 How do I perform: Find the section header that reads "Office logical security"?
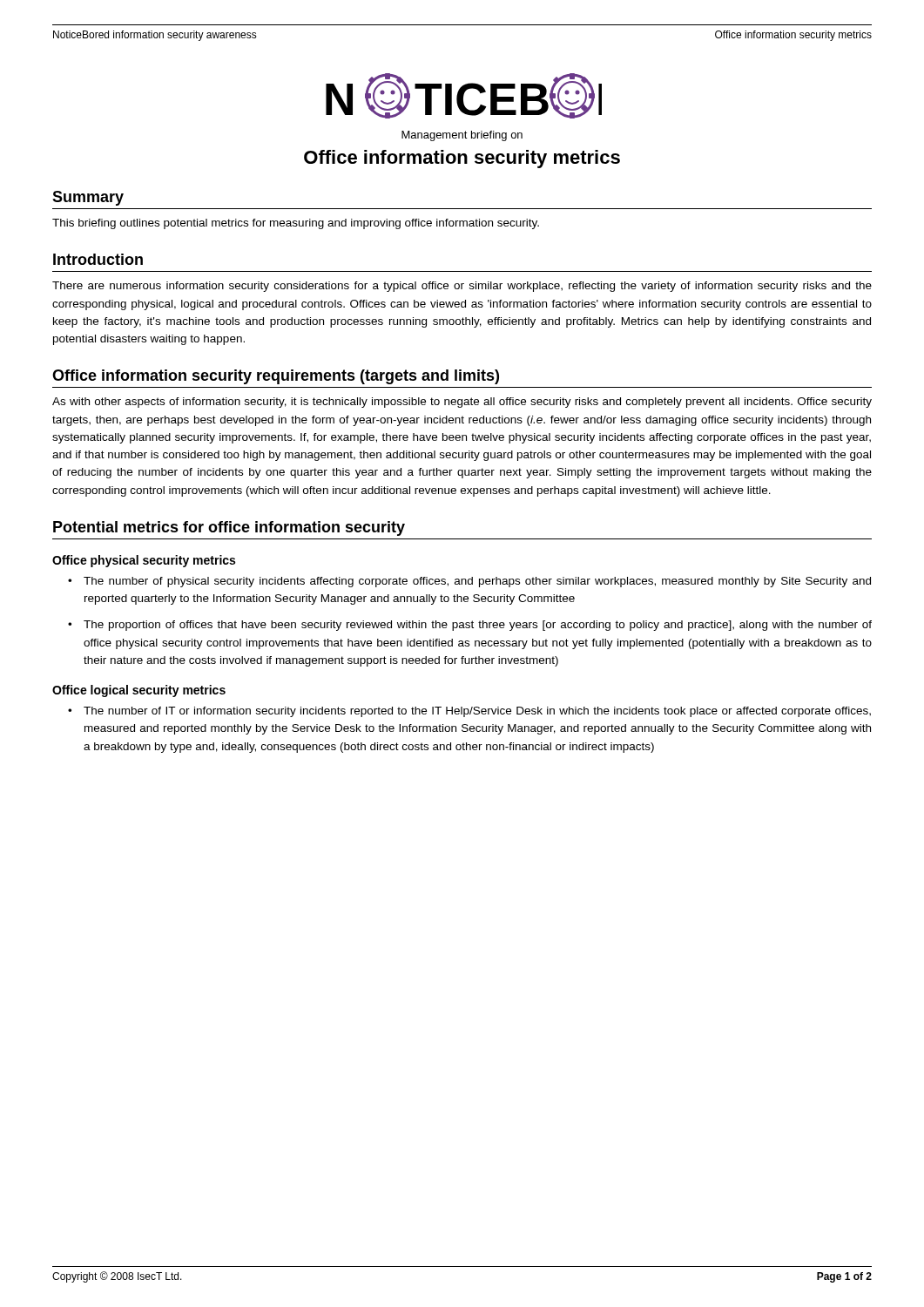pos(139,690)
